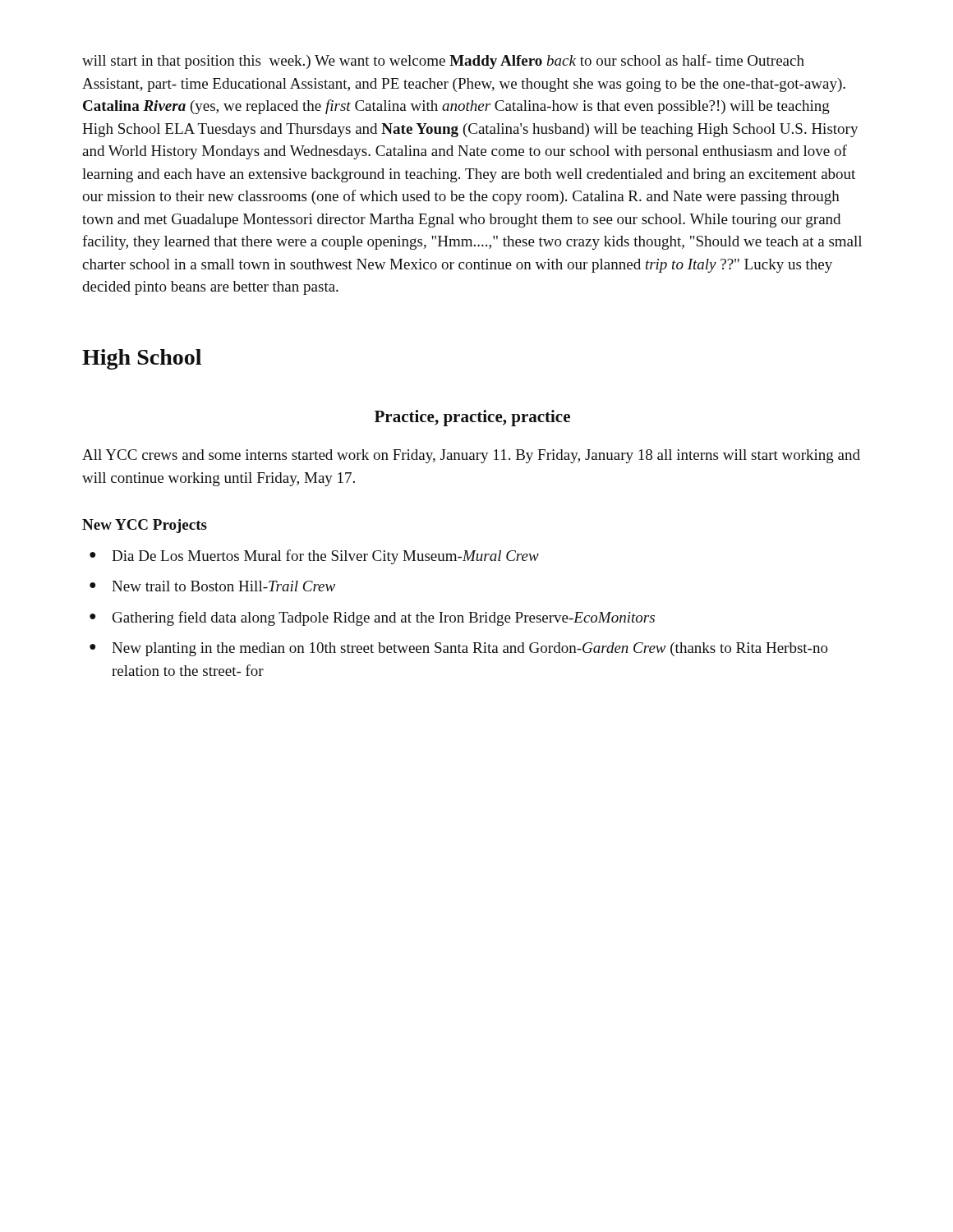Point to the text block starting "Dia De Los Muertos"
Viewport: 953px width, 1232px height.
(325, 555)
